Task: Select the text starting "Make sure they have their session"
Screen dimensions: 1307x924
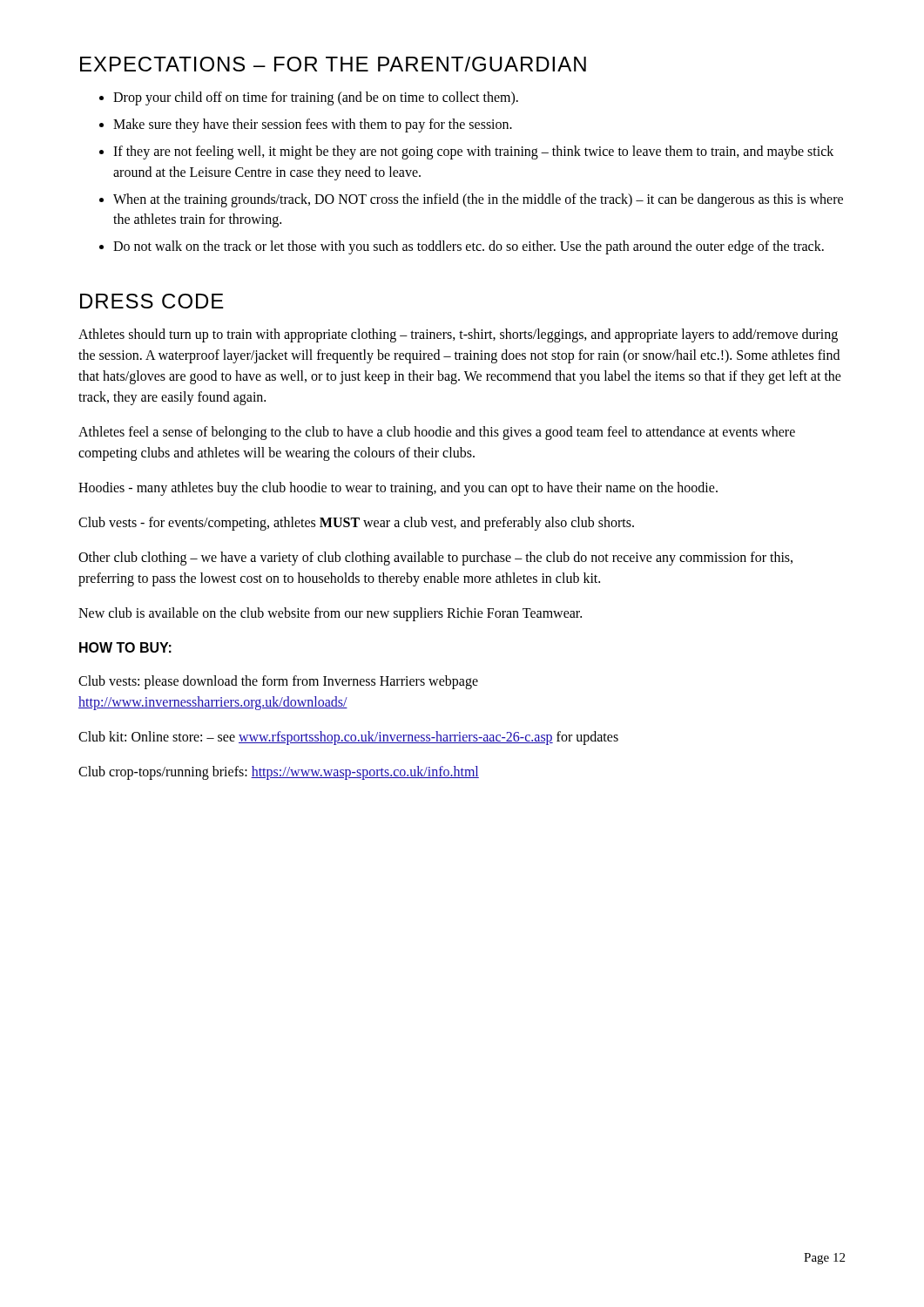Action: 313,124
